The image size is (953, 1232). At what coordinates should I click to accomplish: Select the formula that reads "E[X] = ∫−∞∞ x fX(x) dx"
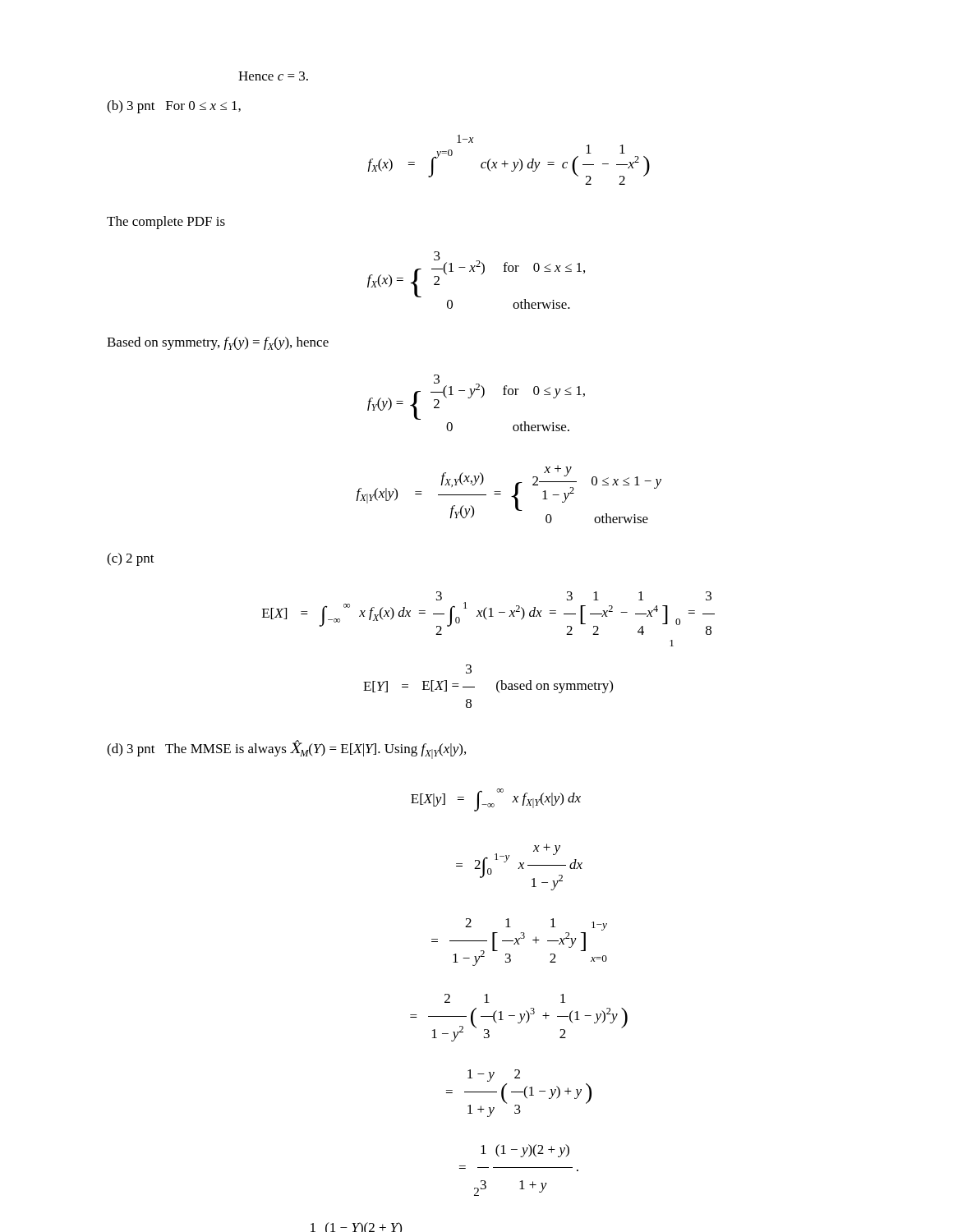tap(574, 596)
